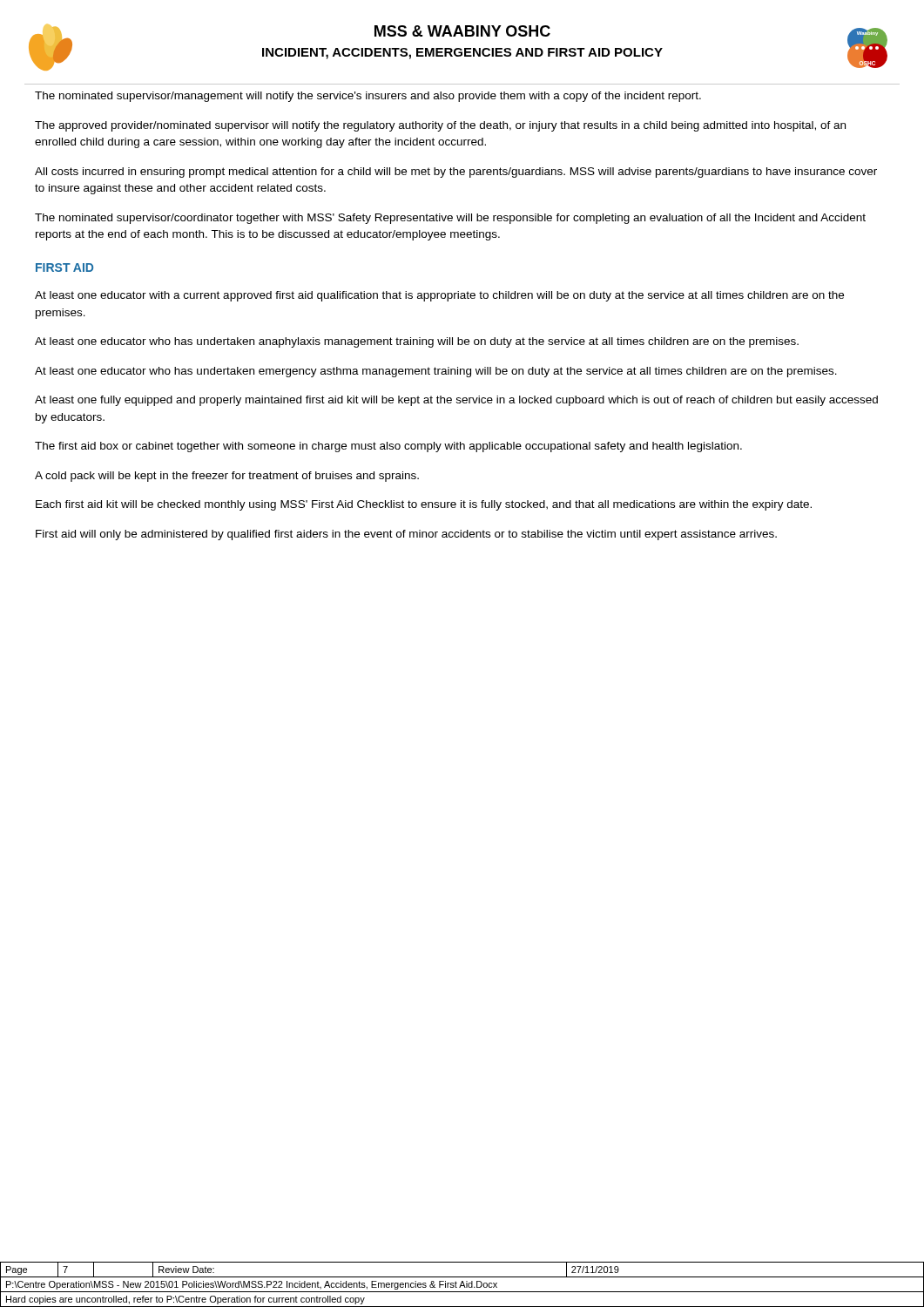Find the text block that says "The nominated supervisor/coordinator together with MSS' Safety"
924x1307 pixels.
point(450,226)
